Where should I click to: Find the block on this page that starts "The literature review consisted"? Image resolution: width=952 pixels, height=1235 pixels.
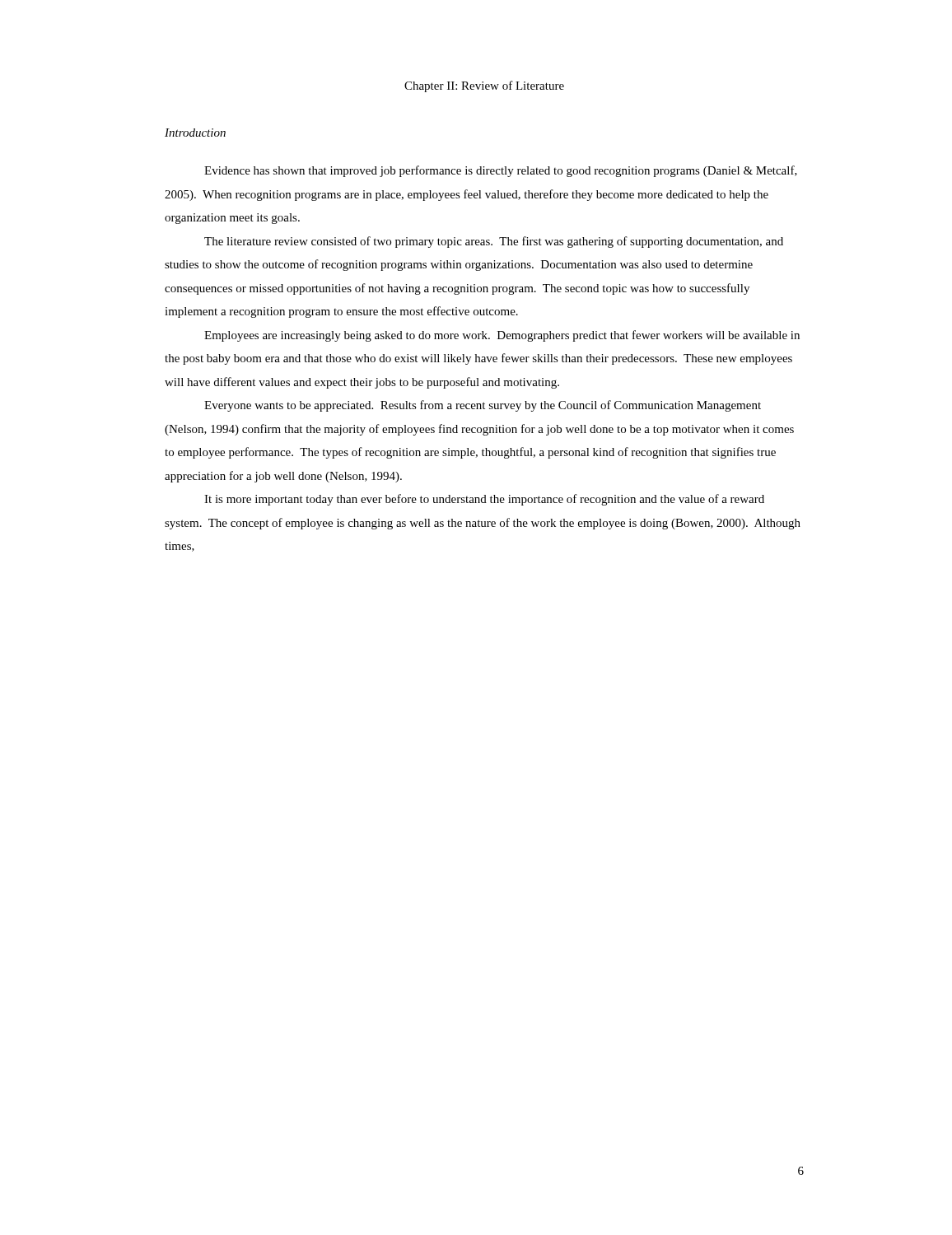pos(474,276)
